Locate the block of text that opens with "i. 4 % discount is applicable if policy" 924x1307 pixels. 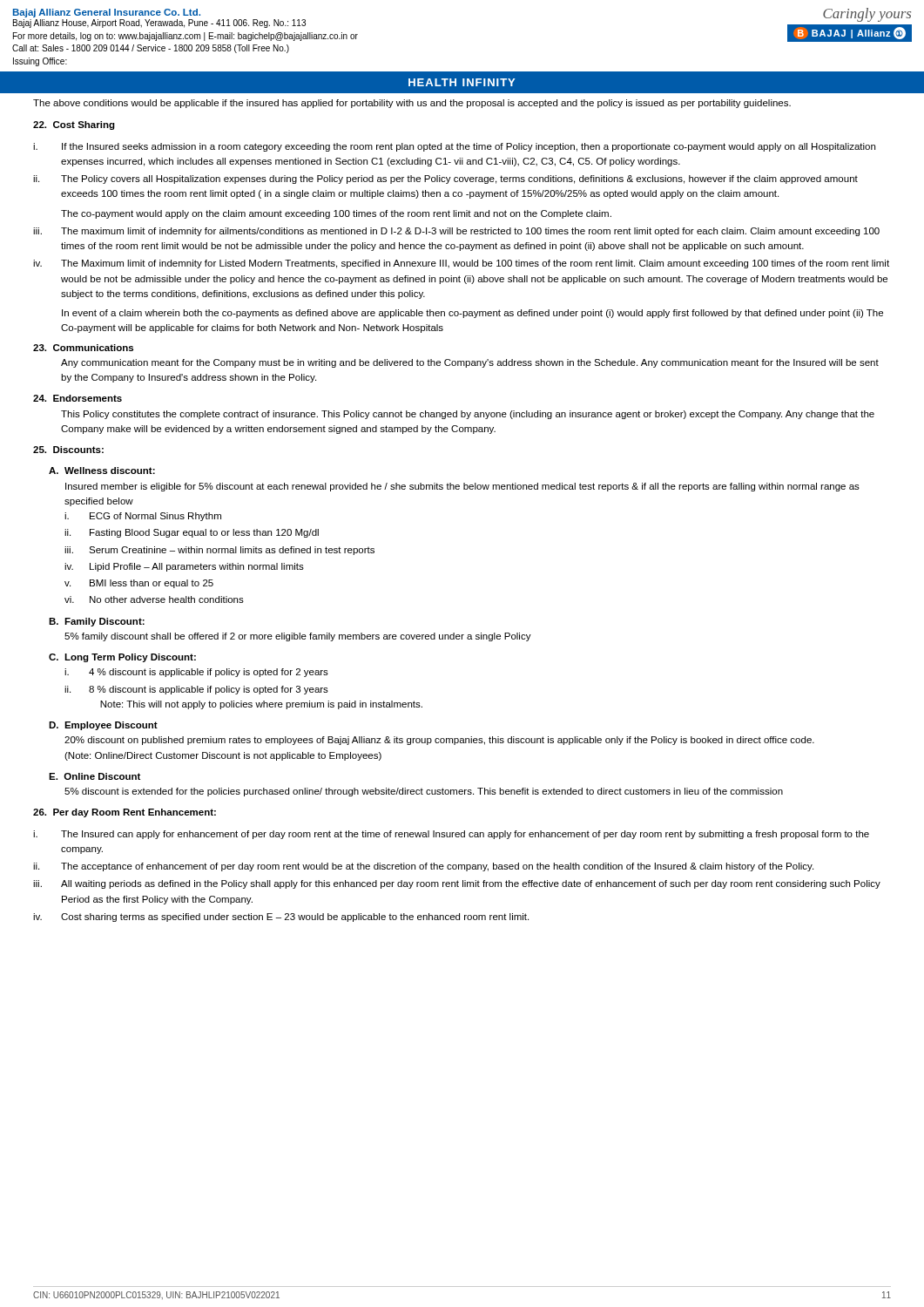click(x=196, y=673)
